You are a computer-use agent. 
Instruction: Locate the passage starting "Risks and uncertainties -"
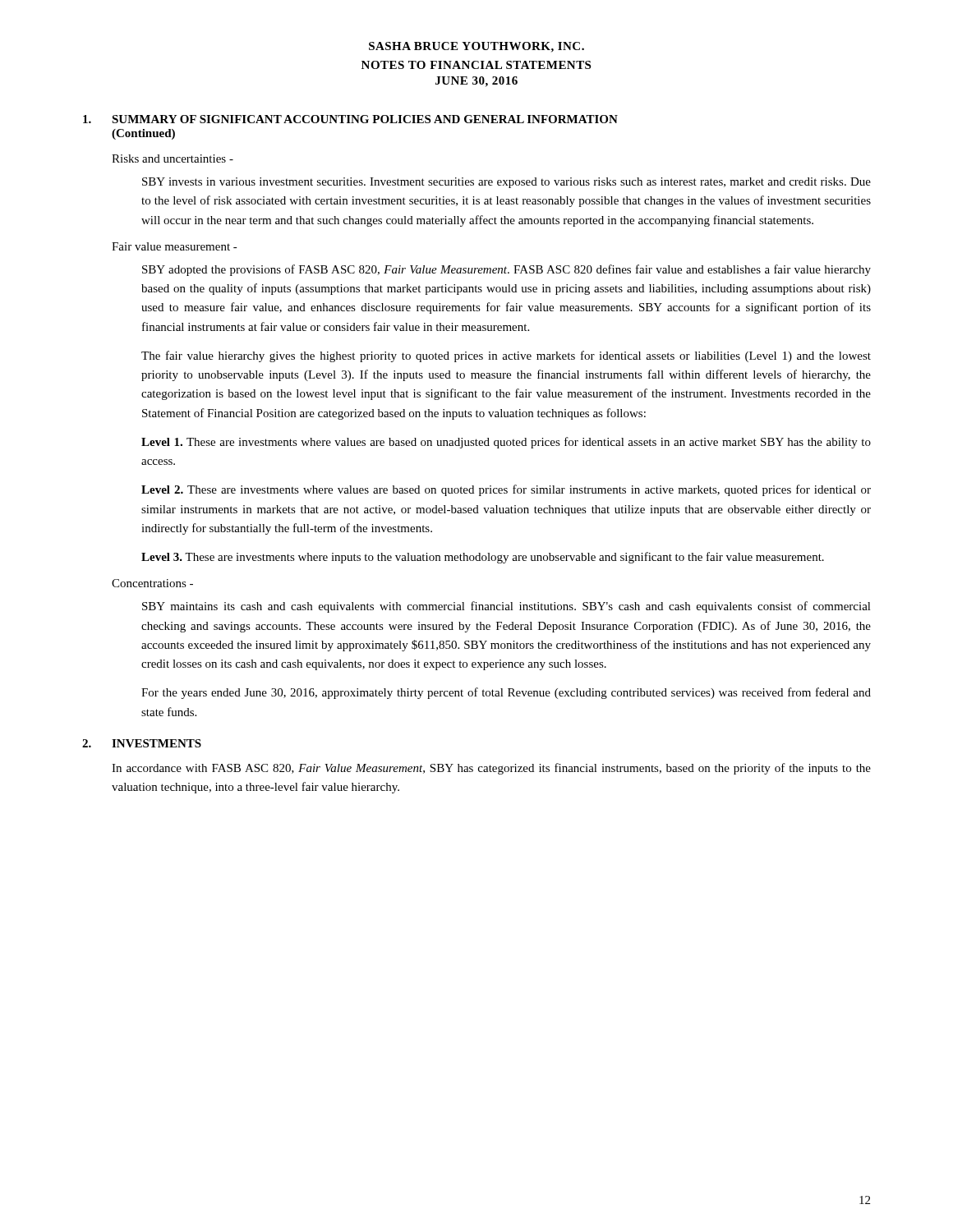click(172, 158)
